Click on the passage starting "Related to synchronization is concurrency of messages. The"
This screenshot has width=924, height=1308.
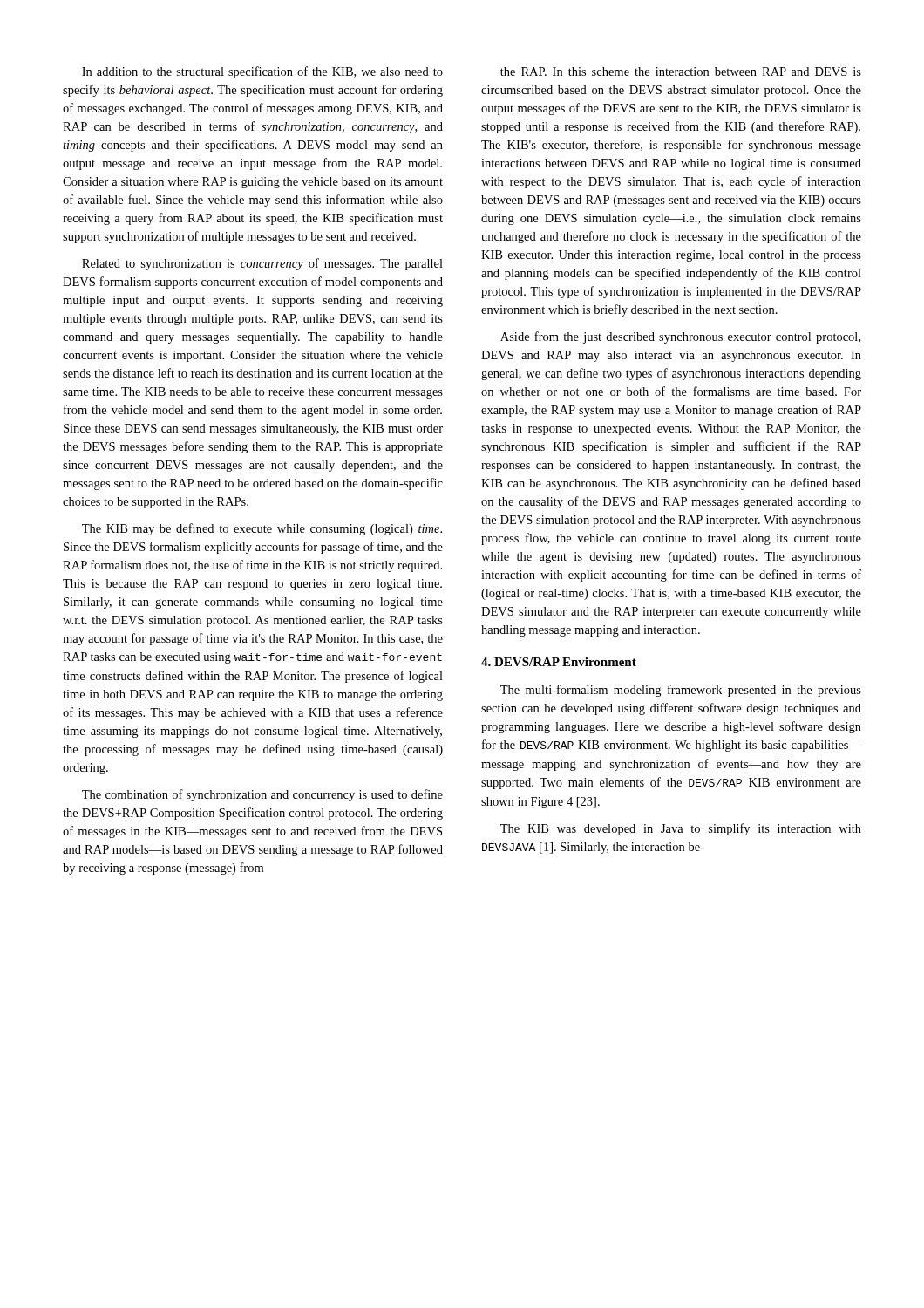click(x=253, y=383)
